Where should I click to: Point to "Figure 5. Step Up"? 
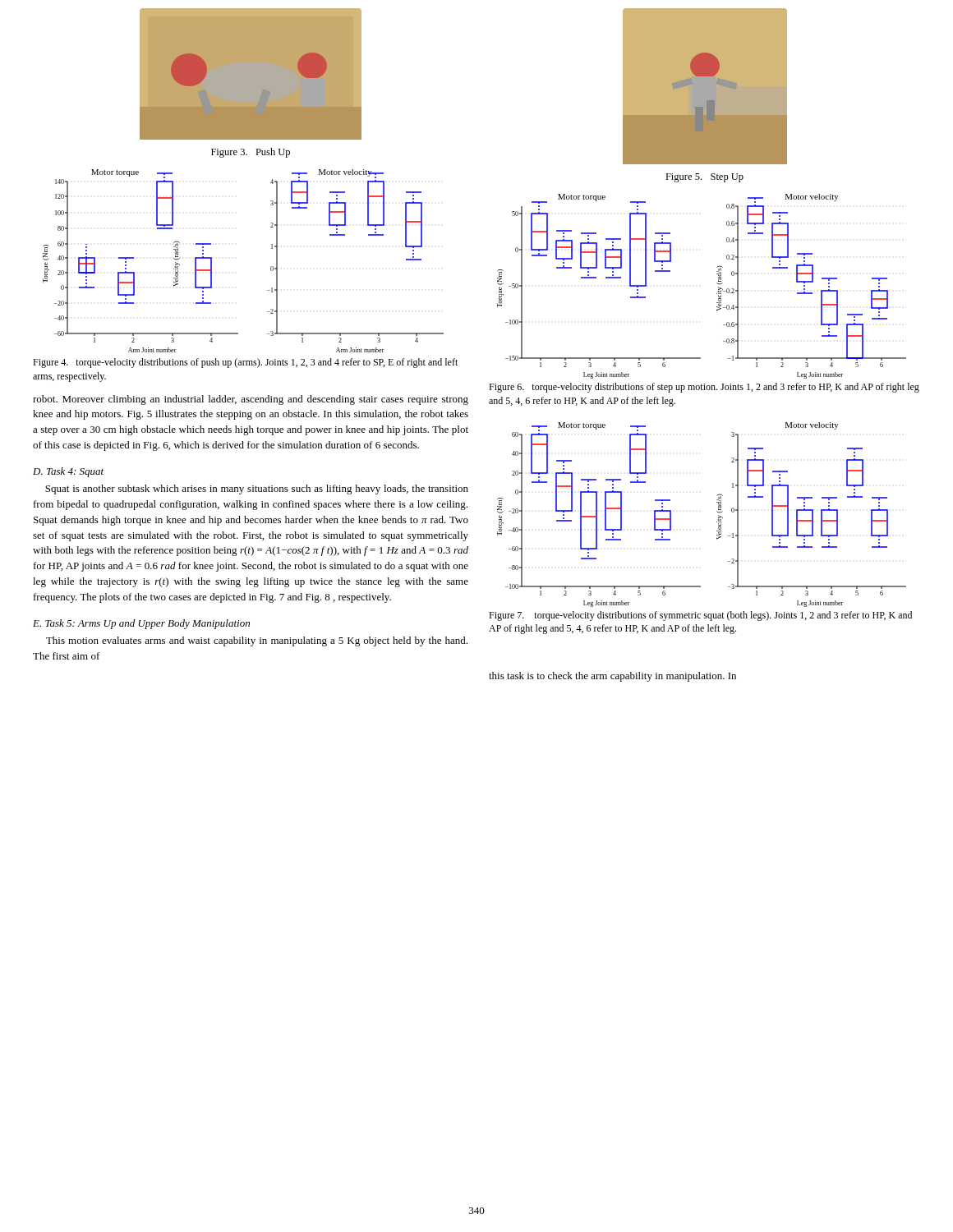[704, 177]
